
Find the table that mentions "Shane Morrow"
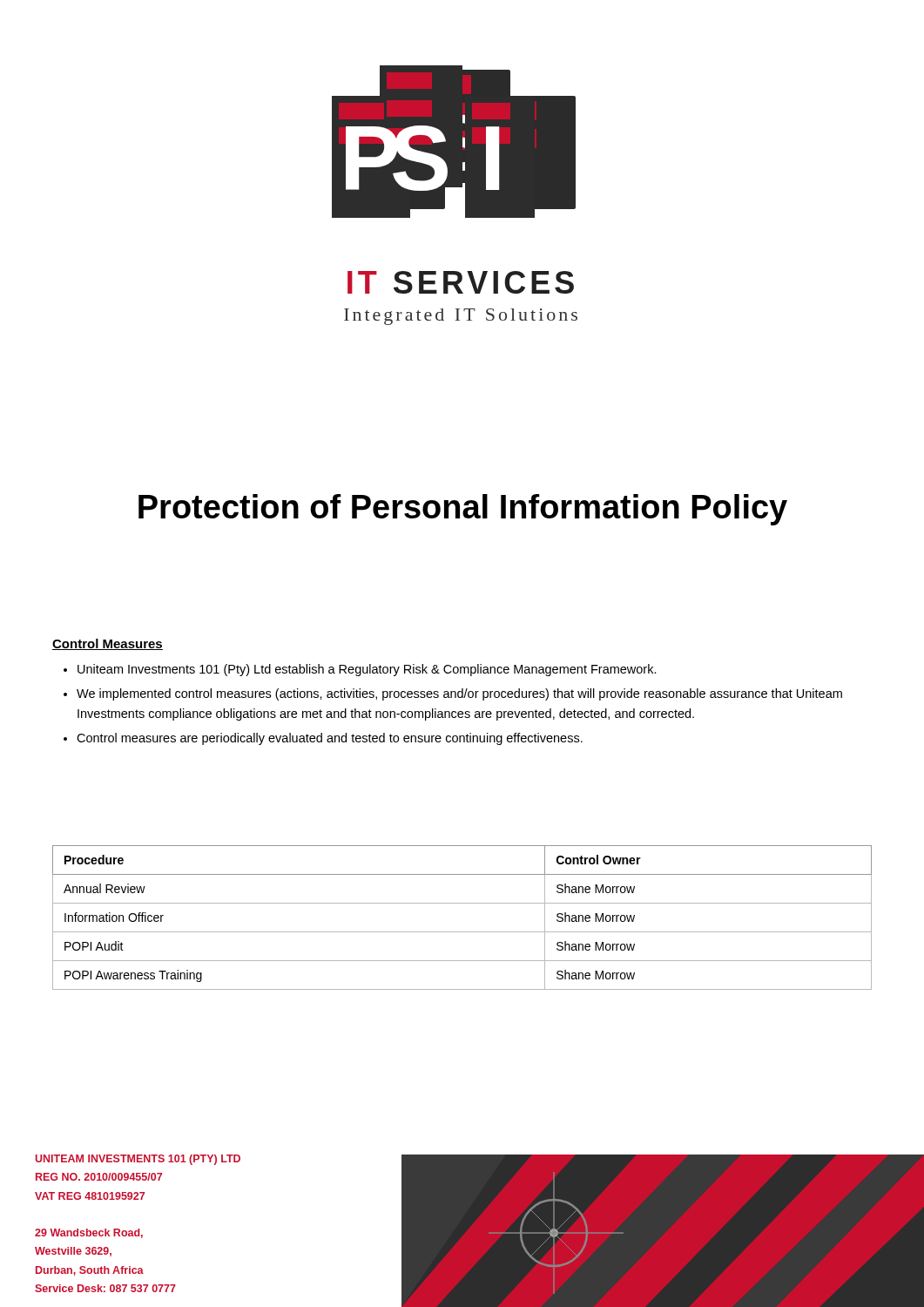(x=462, y=918)
